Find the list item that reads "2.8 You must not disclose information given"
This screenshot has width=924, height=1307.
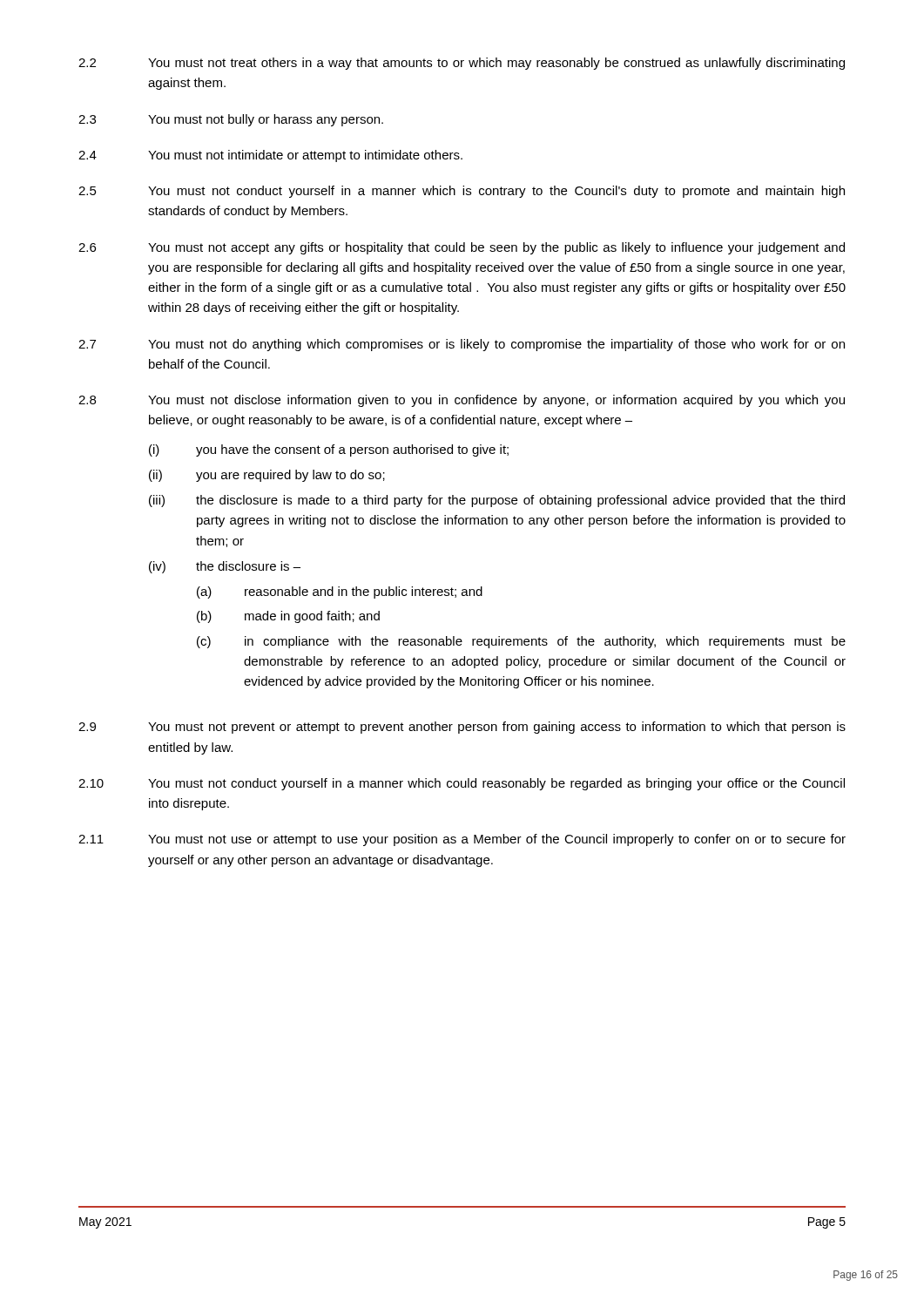462,401
